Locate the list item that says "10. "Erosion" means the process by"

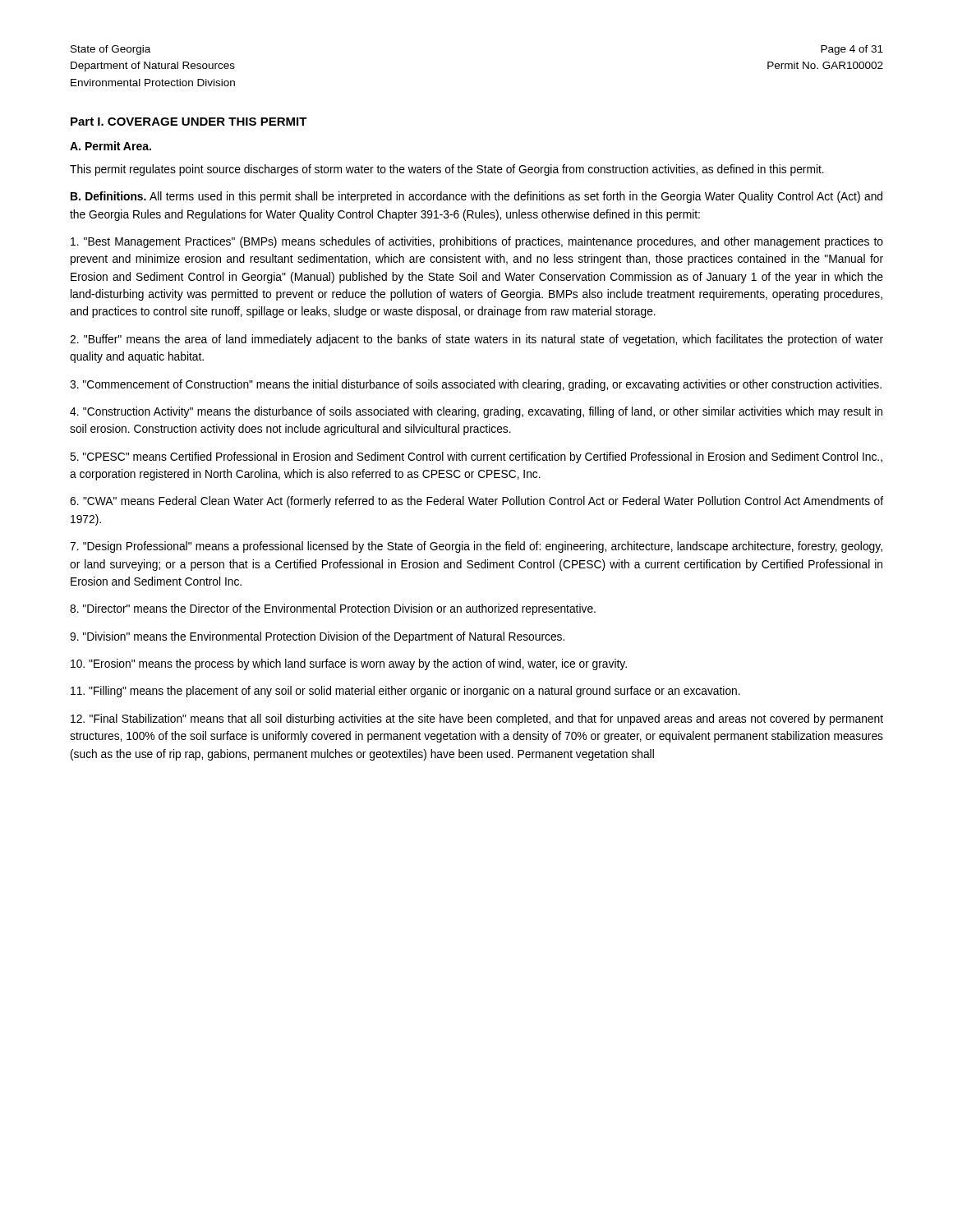(x=349, y=664)
